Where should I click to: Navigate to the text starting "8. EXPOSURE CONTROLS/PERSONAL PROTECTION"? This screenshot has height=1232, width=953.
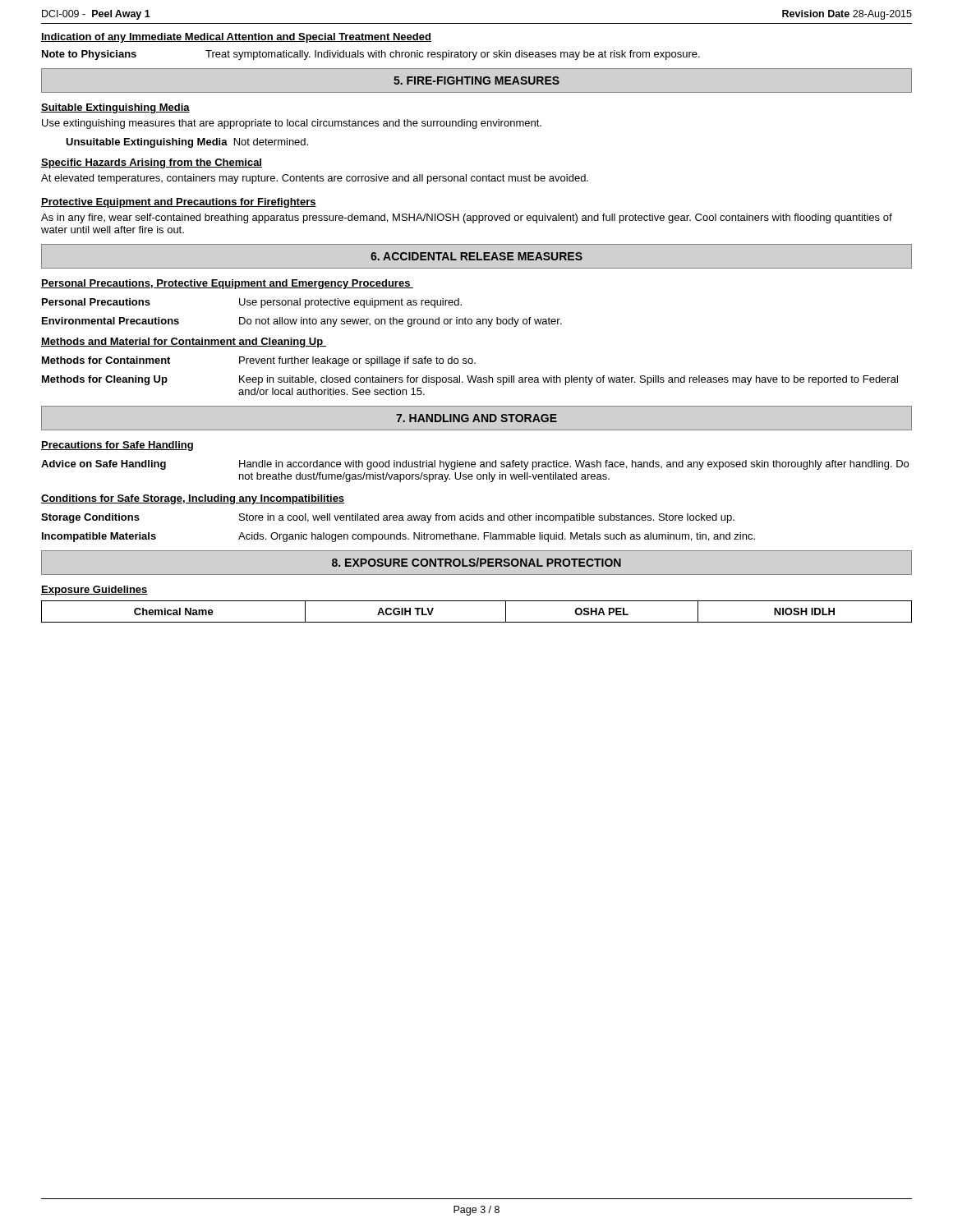pos(476,563)
